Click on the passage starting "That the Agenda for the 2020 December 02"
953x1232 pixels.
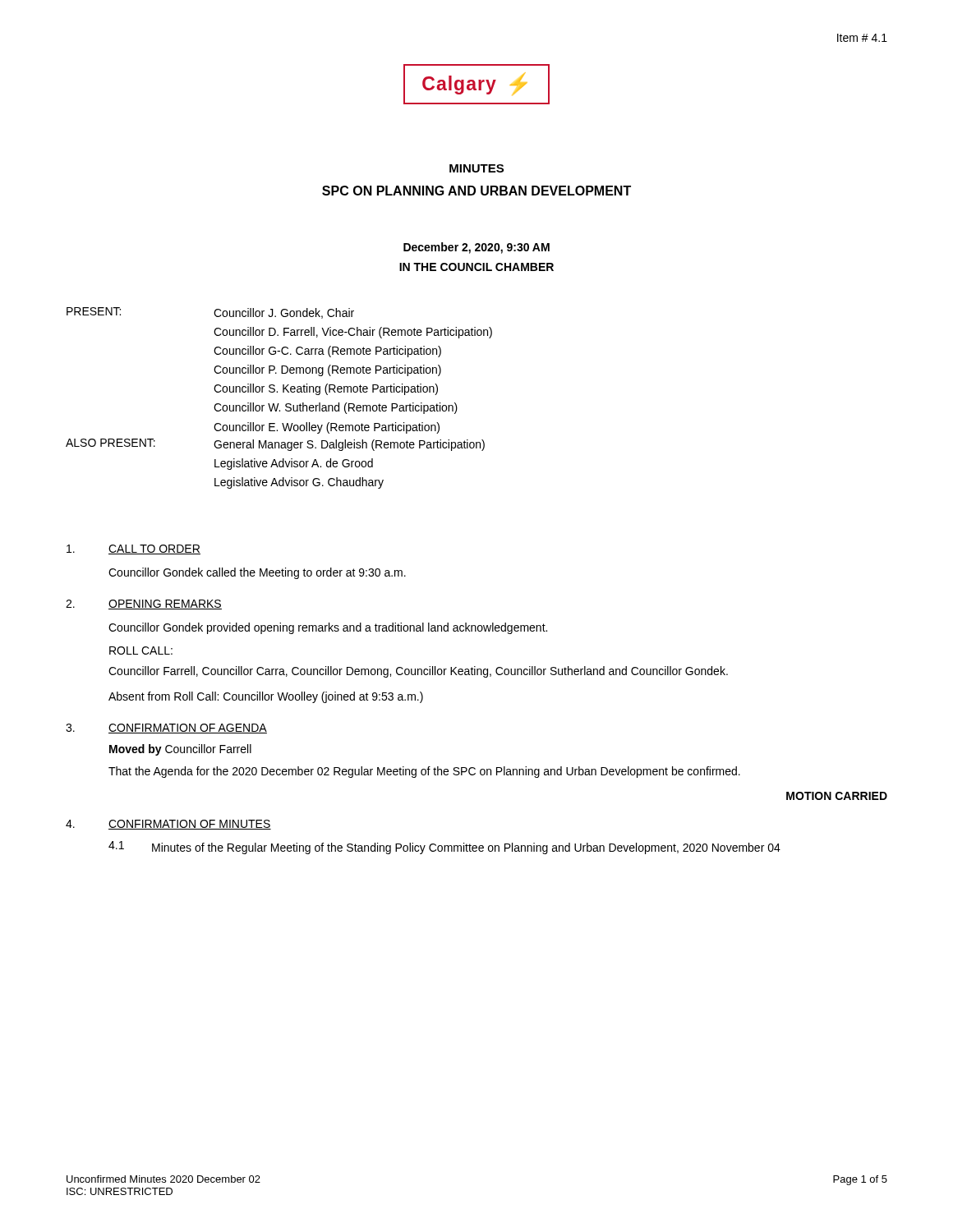coord(425,772)
